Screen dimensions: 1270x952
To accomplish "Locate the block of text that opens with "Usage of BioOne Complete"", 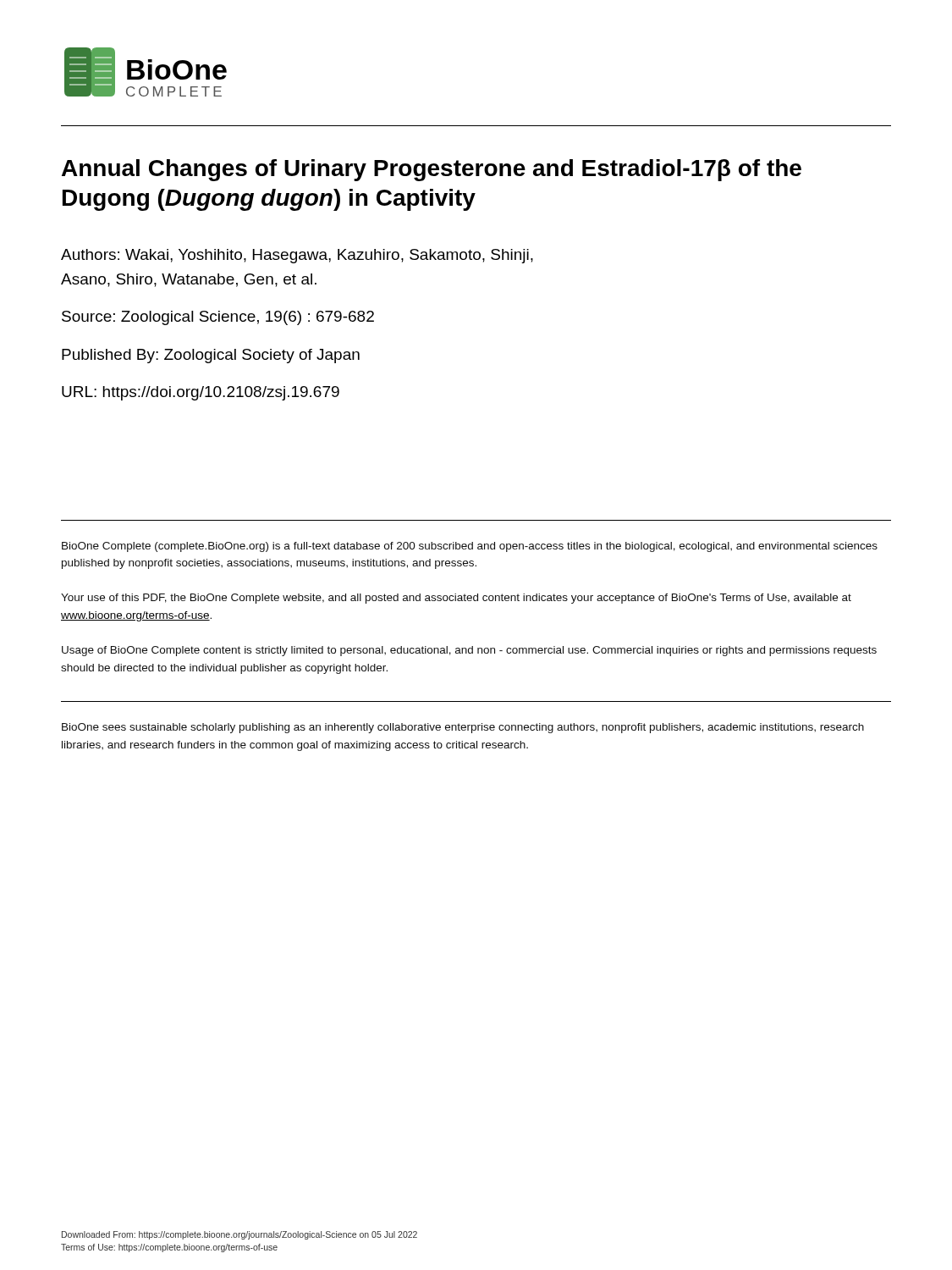I will pos(469,659).
